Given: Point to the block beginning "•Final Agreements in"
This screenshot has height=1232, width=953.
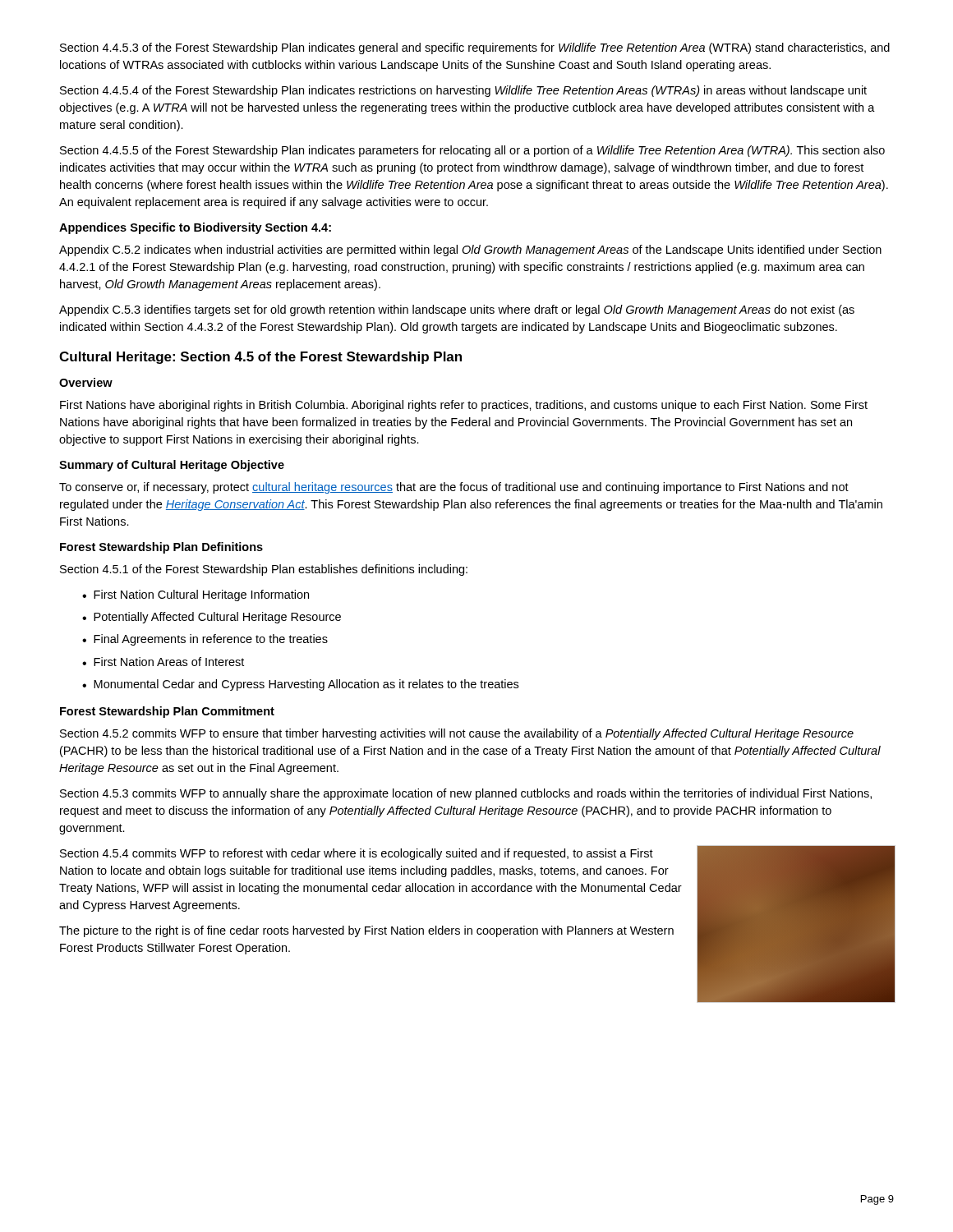Looking at the screenshot, I should coord(205,640).
